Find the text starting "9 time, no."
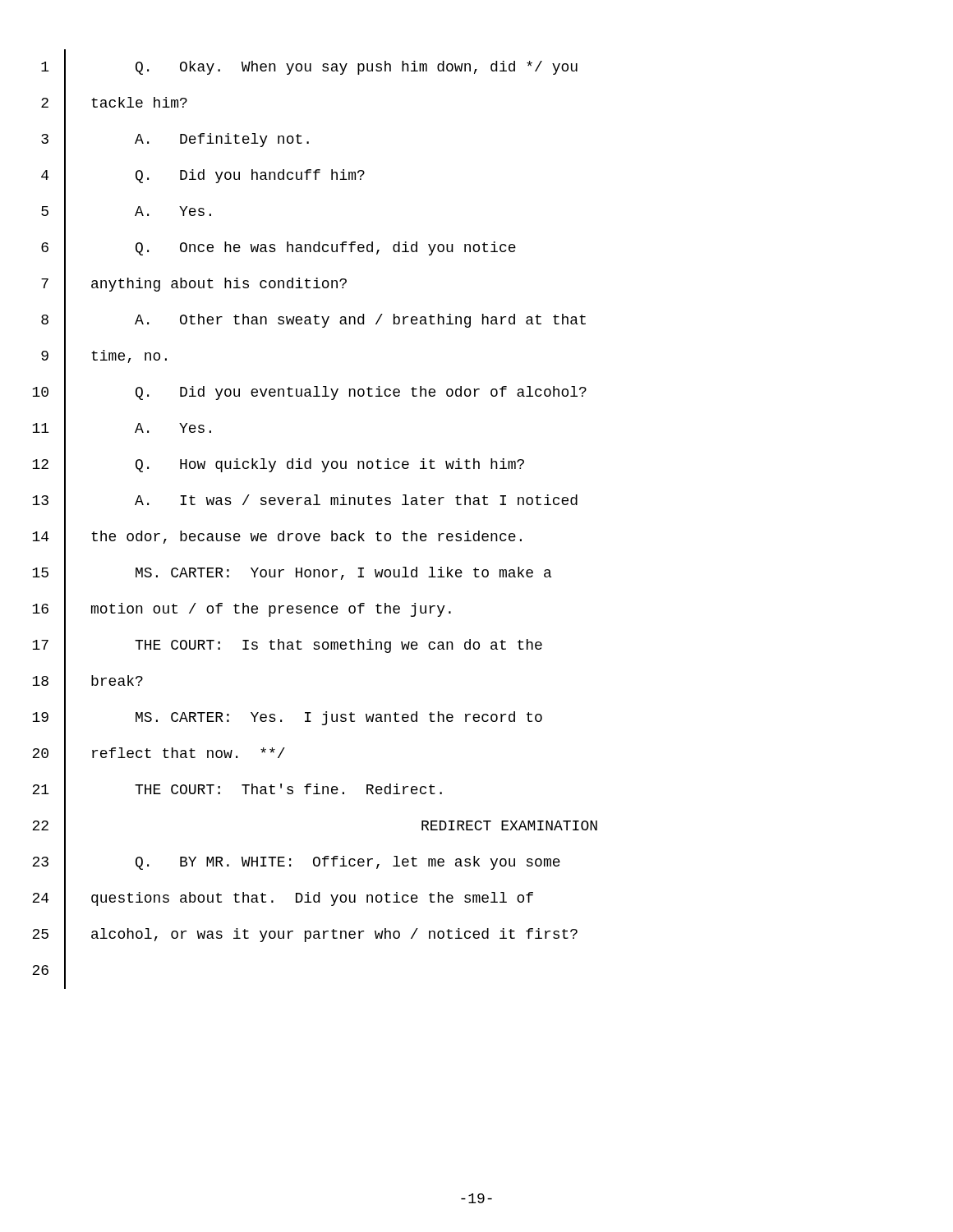The height and width of the screenshot is (1232, 953). [x=104, y=356]
